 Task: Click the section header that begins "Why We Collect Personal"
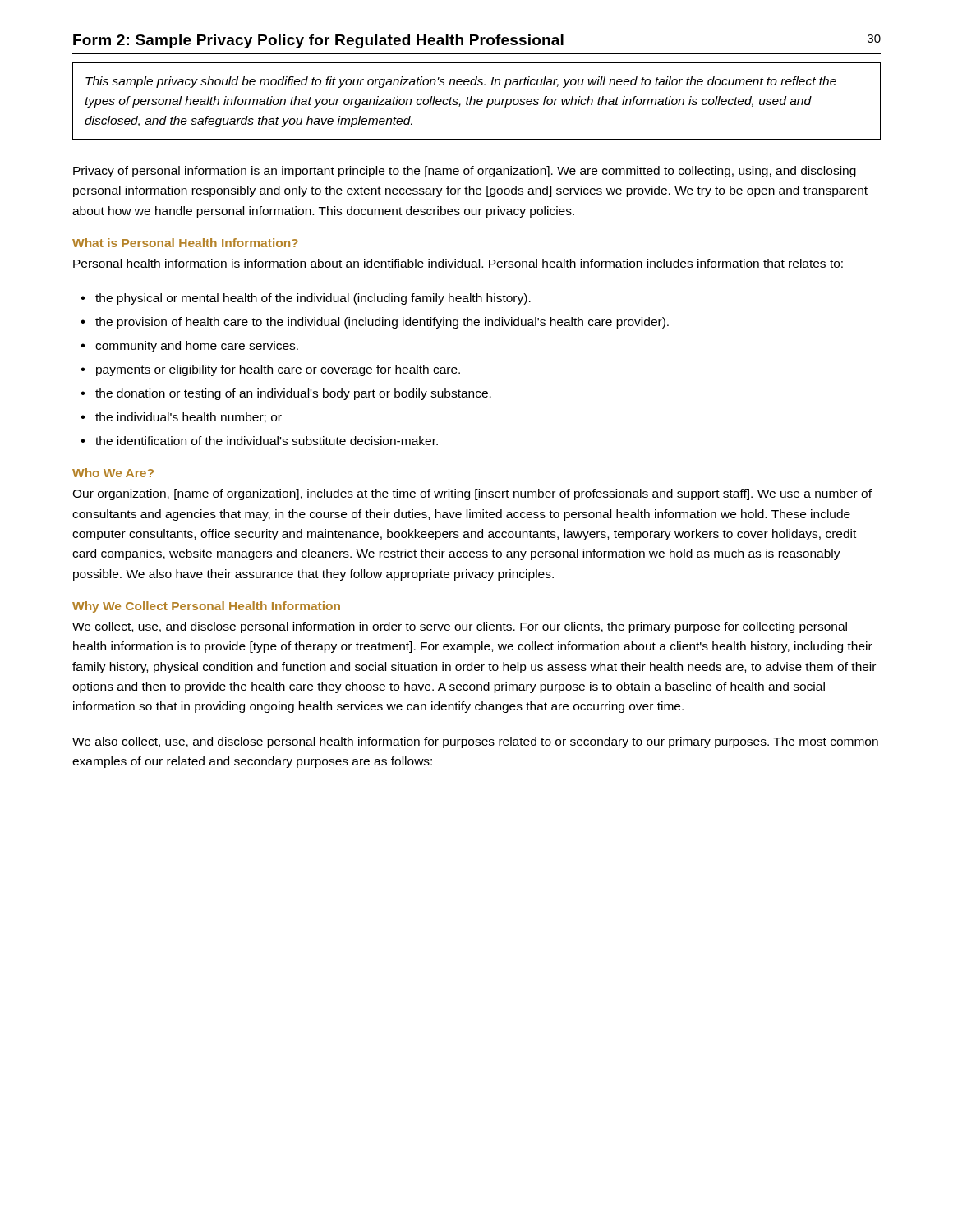pyautogui.click(x=207, y=606)
